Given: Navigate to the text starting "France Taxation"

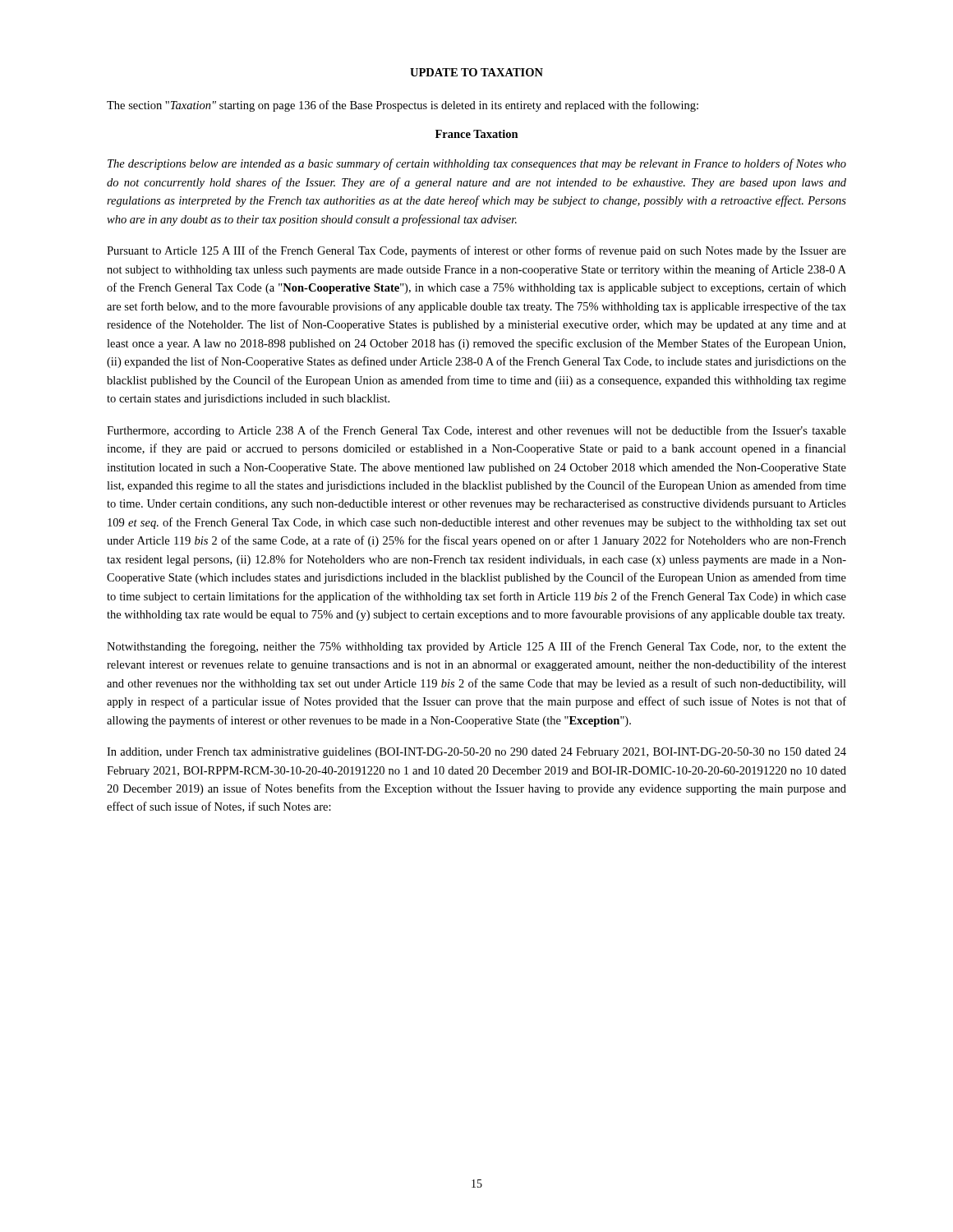Looking at the screenshot, I should (x=476, y=134).
